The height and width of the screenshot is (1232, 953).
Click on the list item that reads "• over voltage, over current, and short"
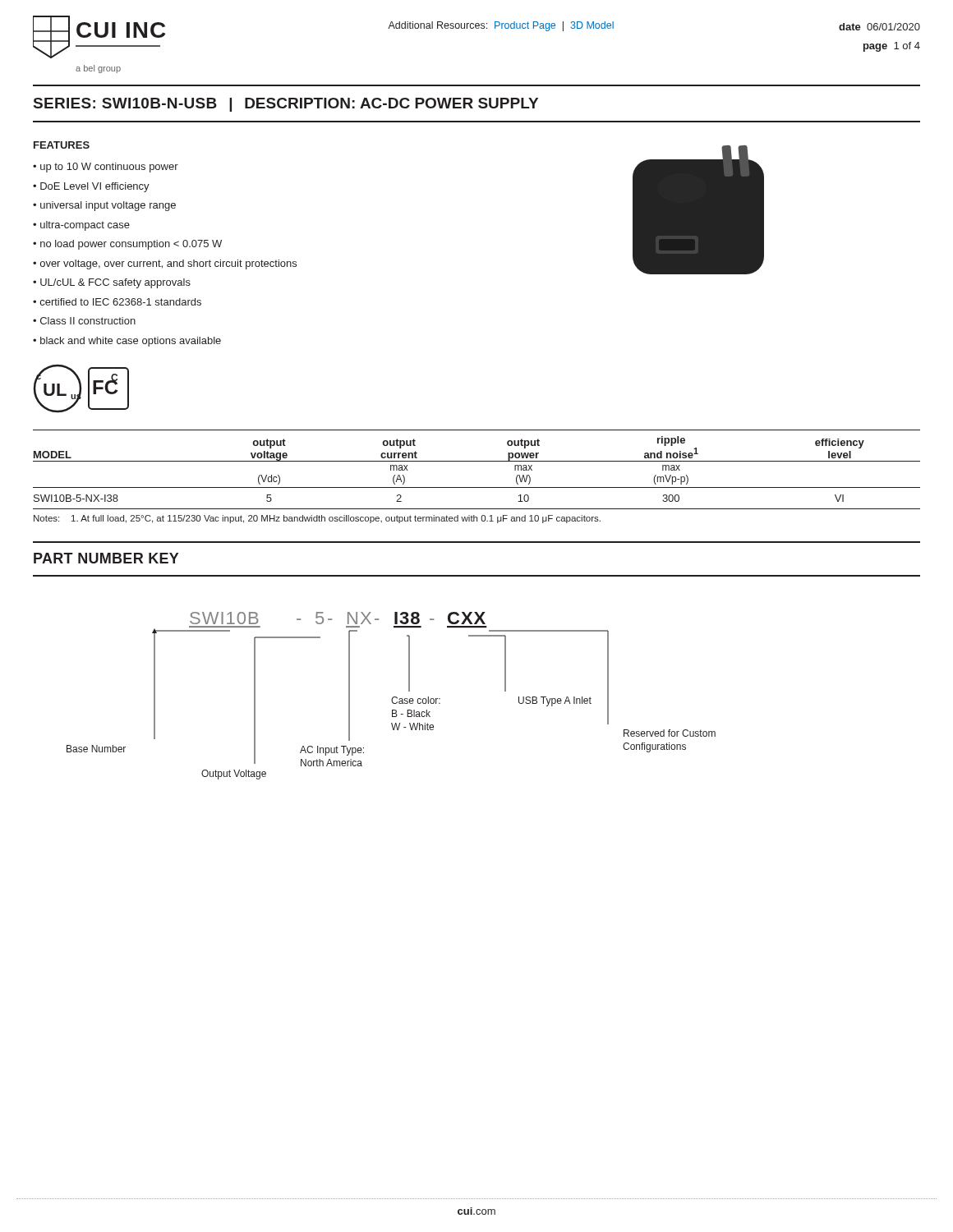(165, 263)
